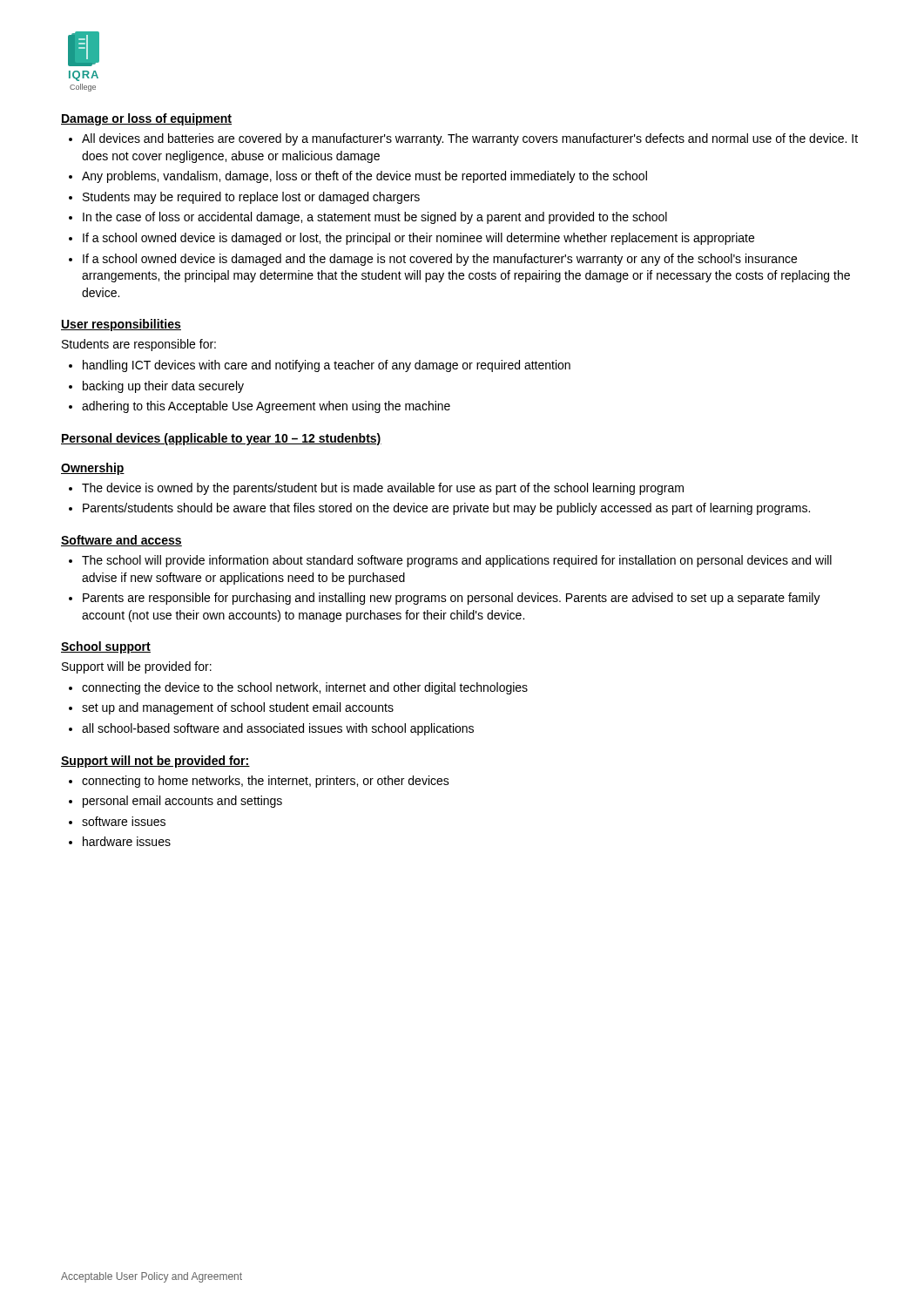The width and height of the screenshot is (924, 1307).
Task: Navigate to the passage starting "Students may be required to replace lost"
Action: [x=251, y=197]
